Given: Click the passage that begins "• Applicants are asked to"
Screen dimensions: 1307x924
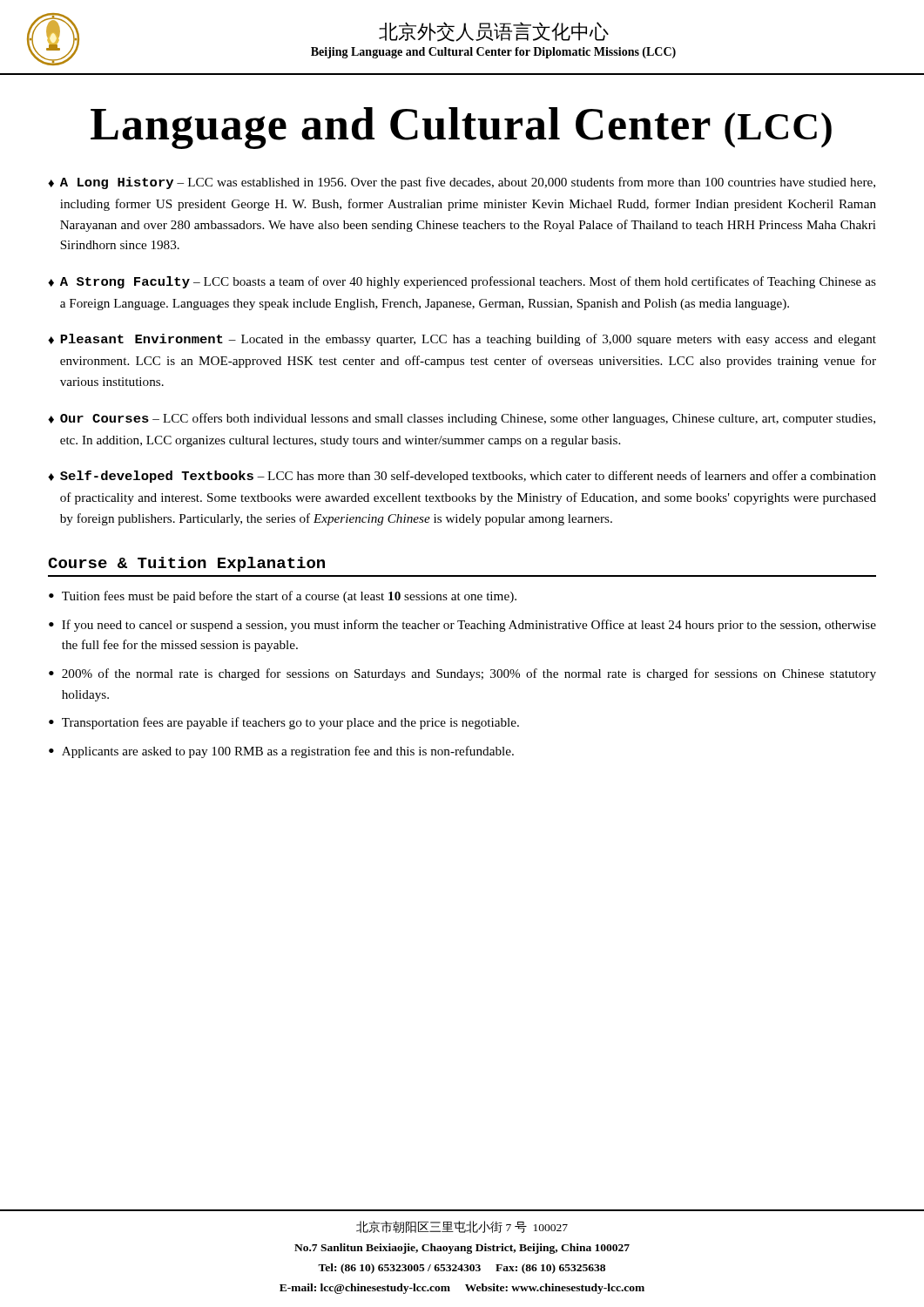Looking at the screenshot, I should (462, 751).
